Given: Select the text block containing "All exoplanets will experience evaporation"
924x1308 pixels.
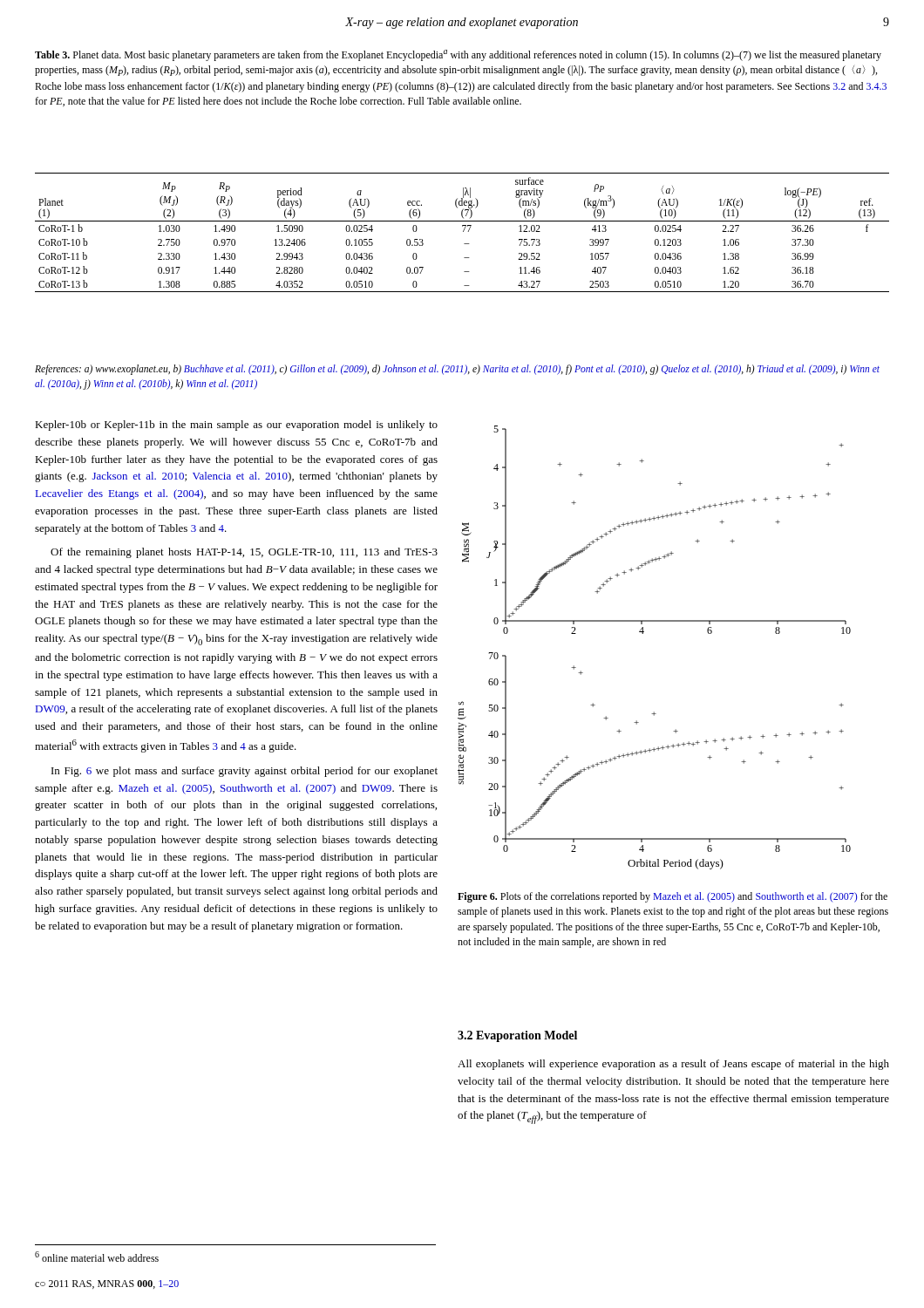Looking at the screenshot, I should pyautogui.click(x=673, y=1090).
